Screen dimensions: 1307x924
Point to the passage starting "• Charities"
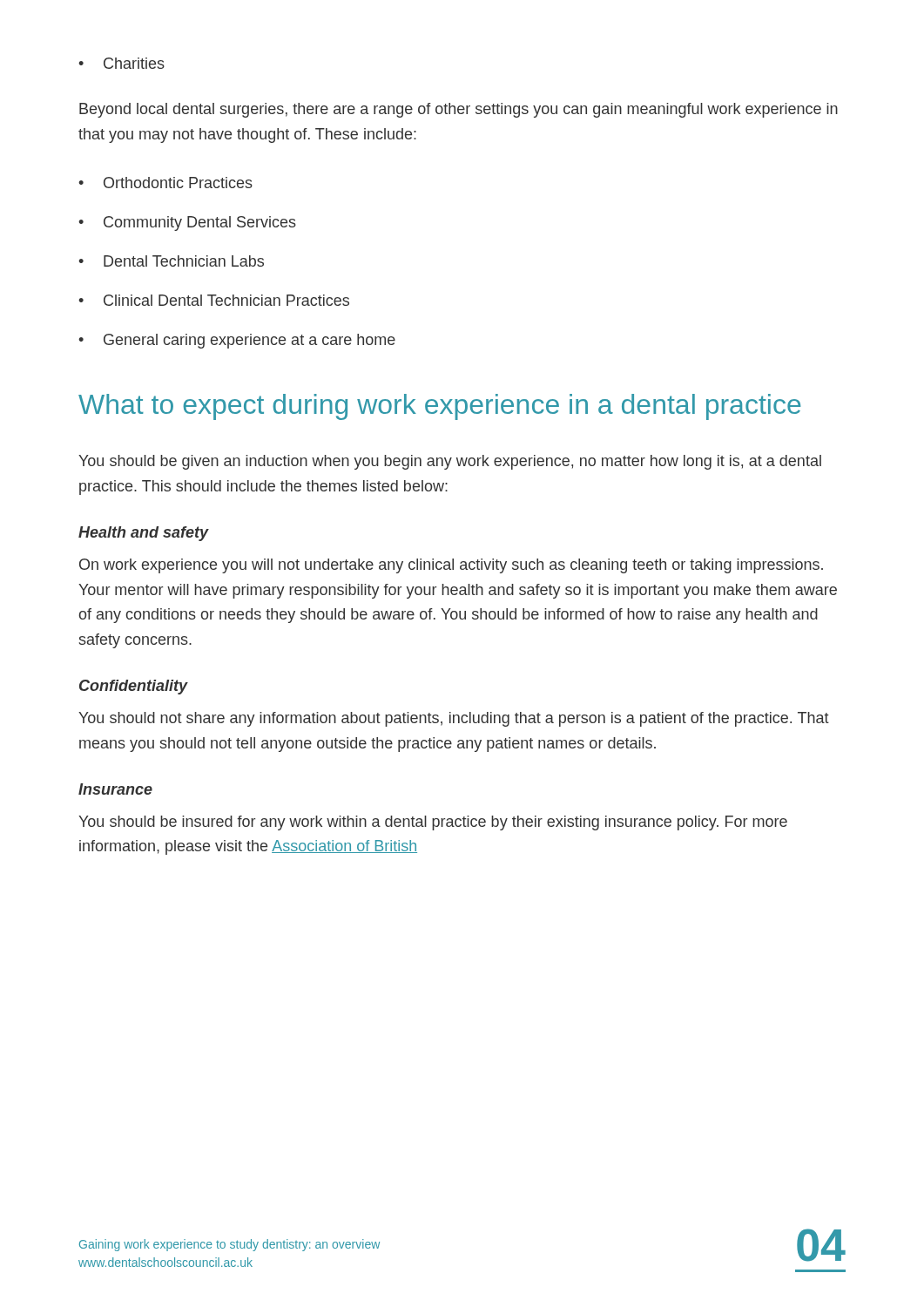pos(122,64)
